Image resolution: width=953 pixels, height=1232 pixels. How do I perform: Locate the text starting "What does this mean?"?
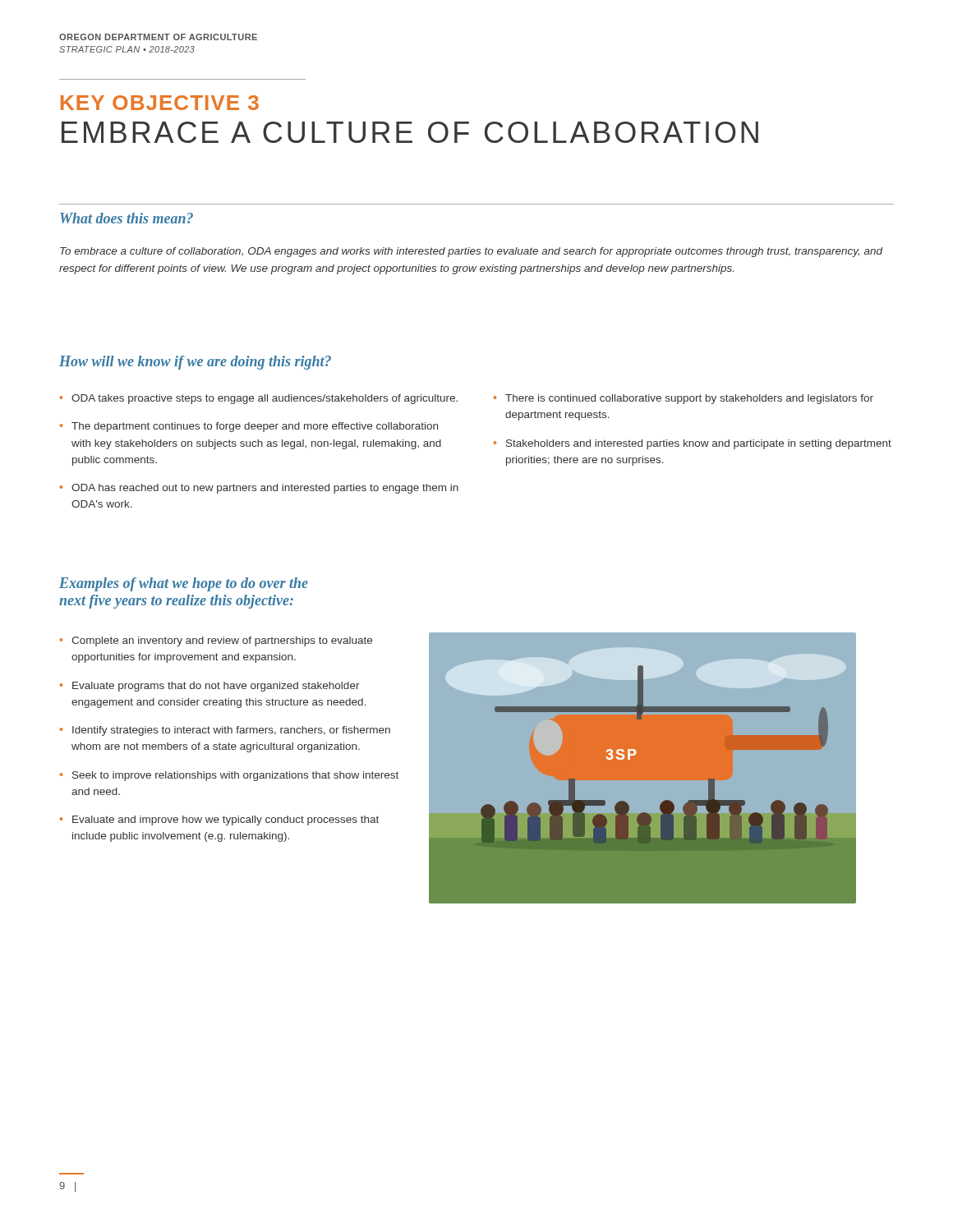[126, 219]
